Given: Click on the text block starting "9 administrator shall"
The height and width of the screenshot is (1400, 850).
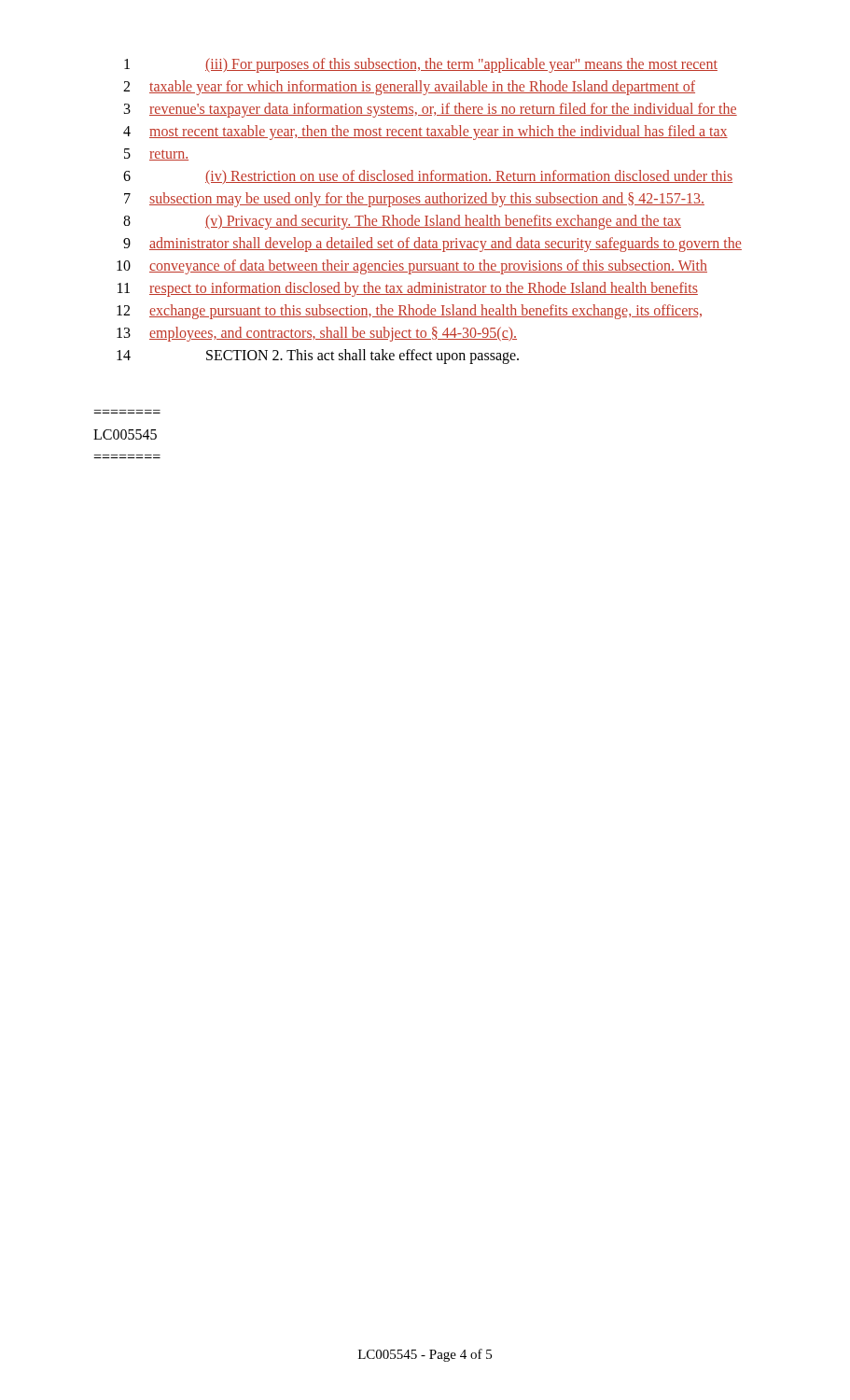Looking at the screenshot, I should pos(439,244).
